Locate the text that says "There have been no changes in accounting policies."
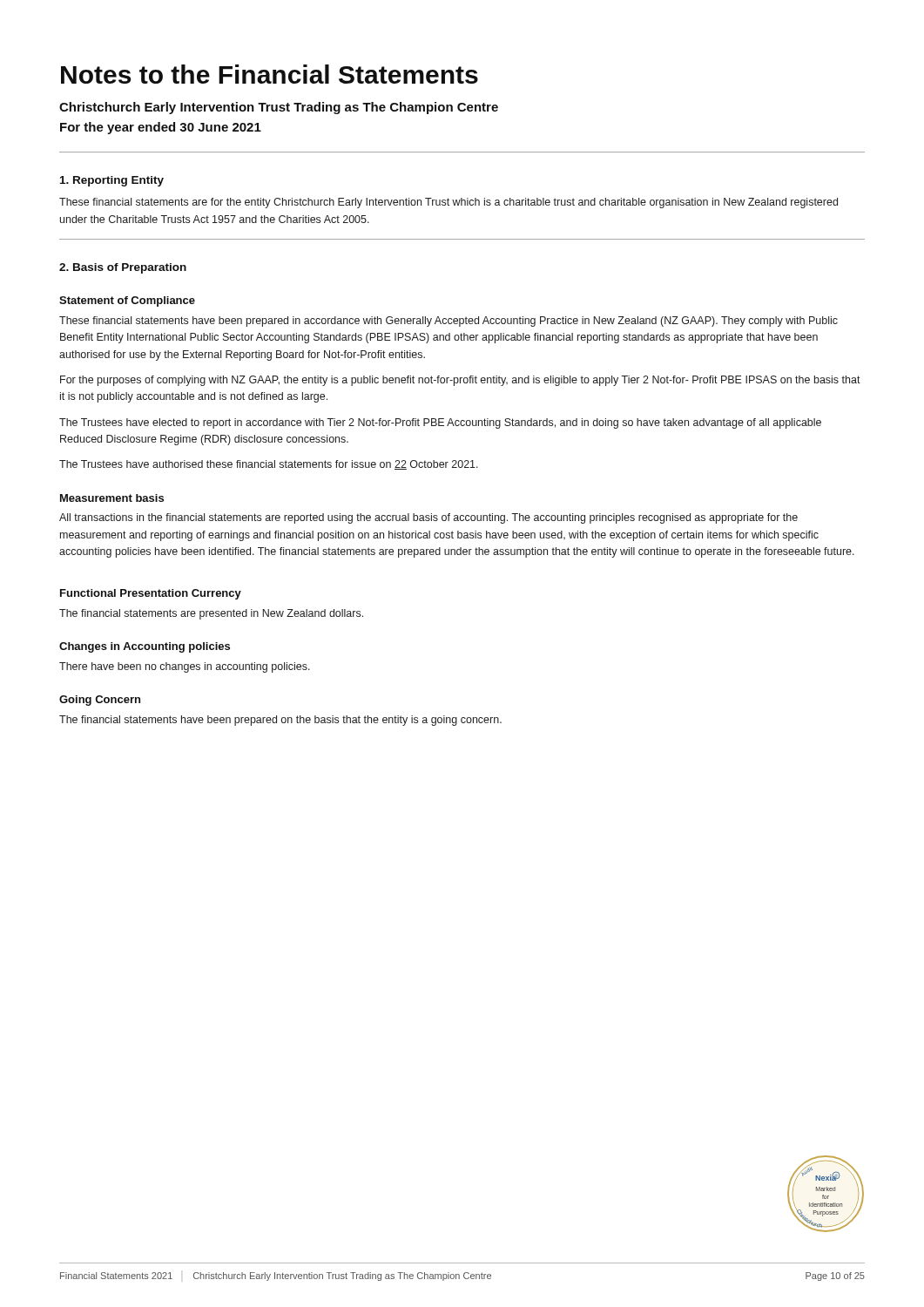Screen dimensions: 1307x924 click(x=185, y=667)
